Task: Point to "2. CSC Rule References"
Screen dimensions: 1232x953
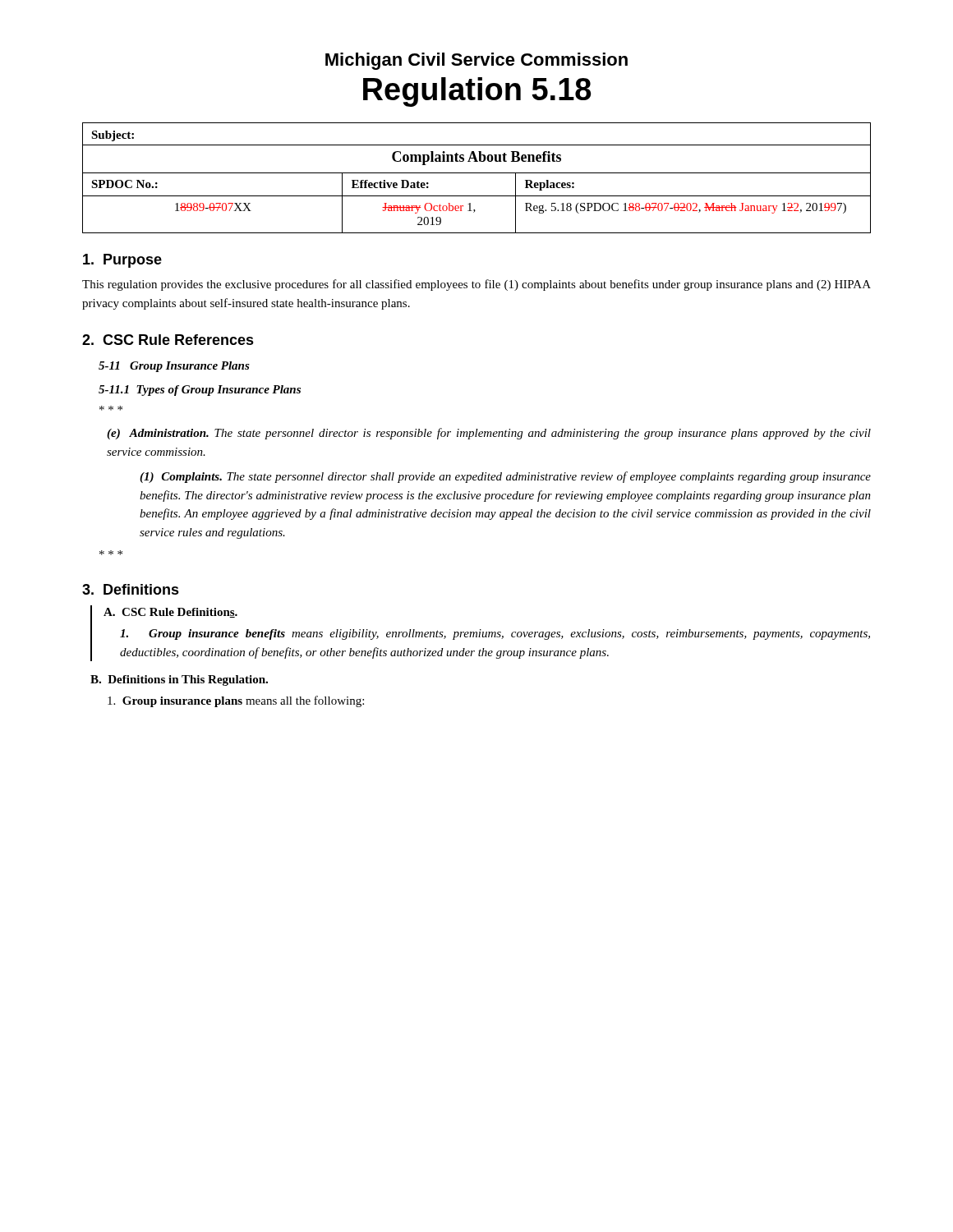Action: pos(168,340)
